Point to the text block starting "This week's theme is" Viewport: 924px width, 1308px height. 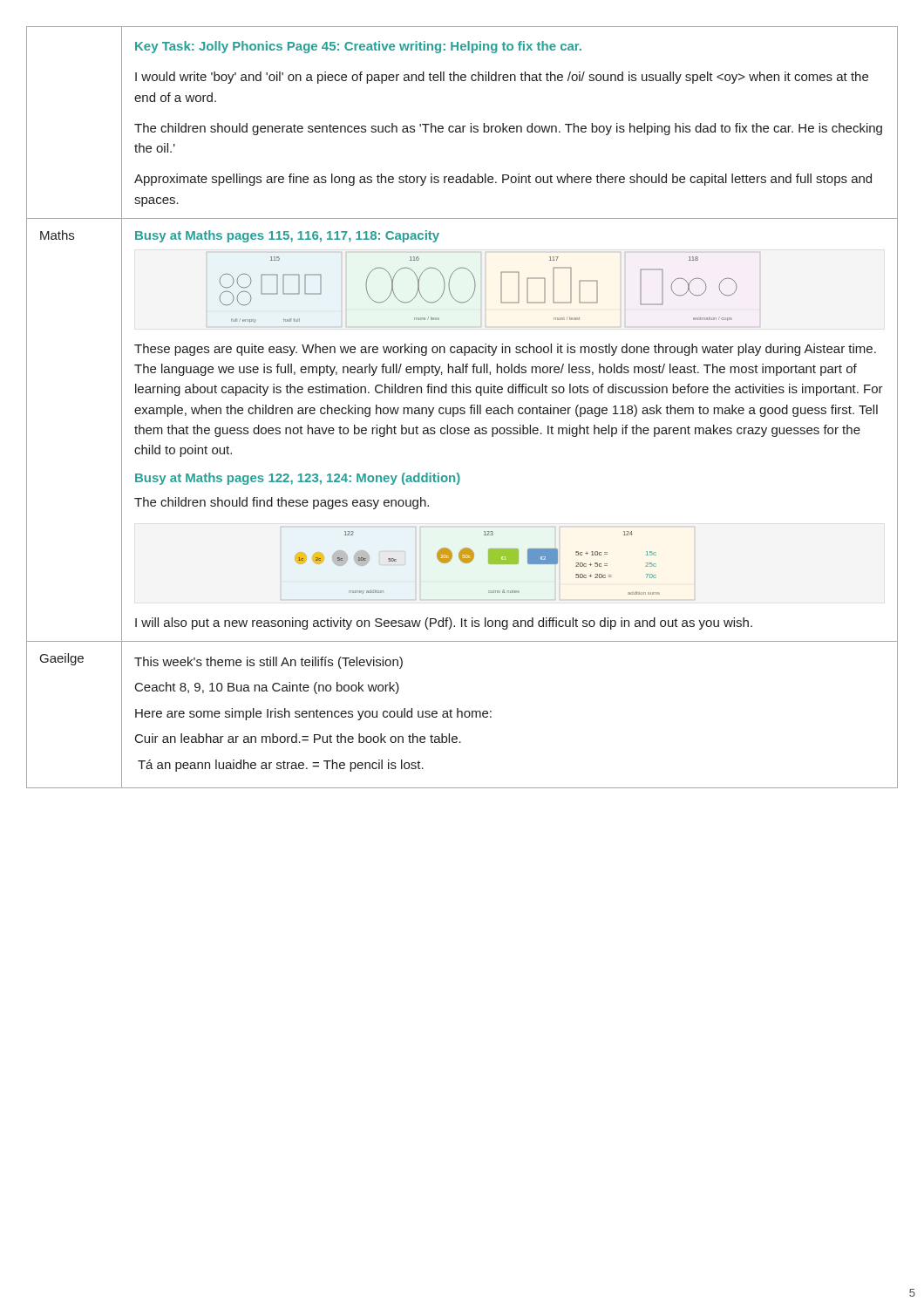pyautogui.click(x=269, y=661)
